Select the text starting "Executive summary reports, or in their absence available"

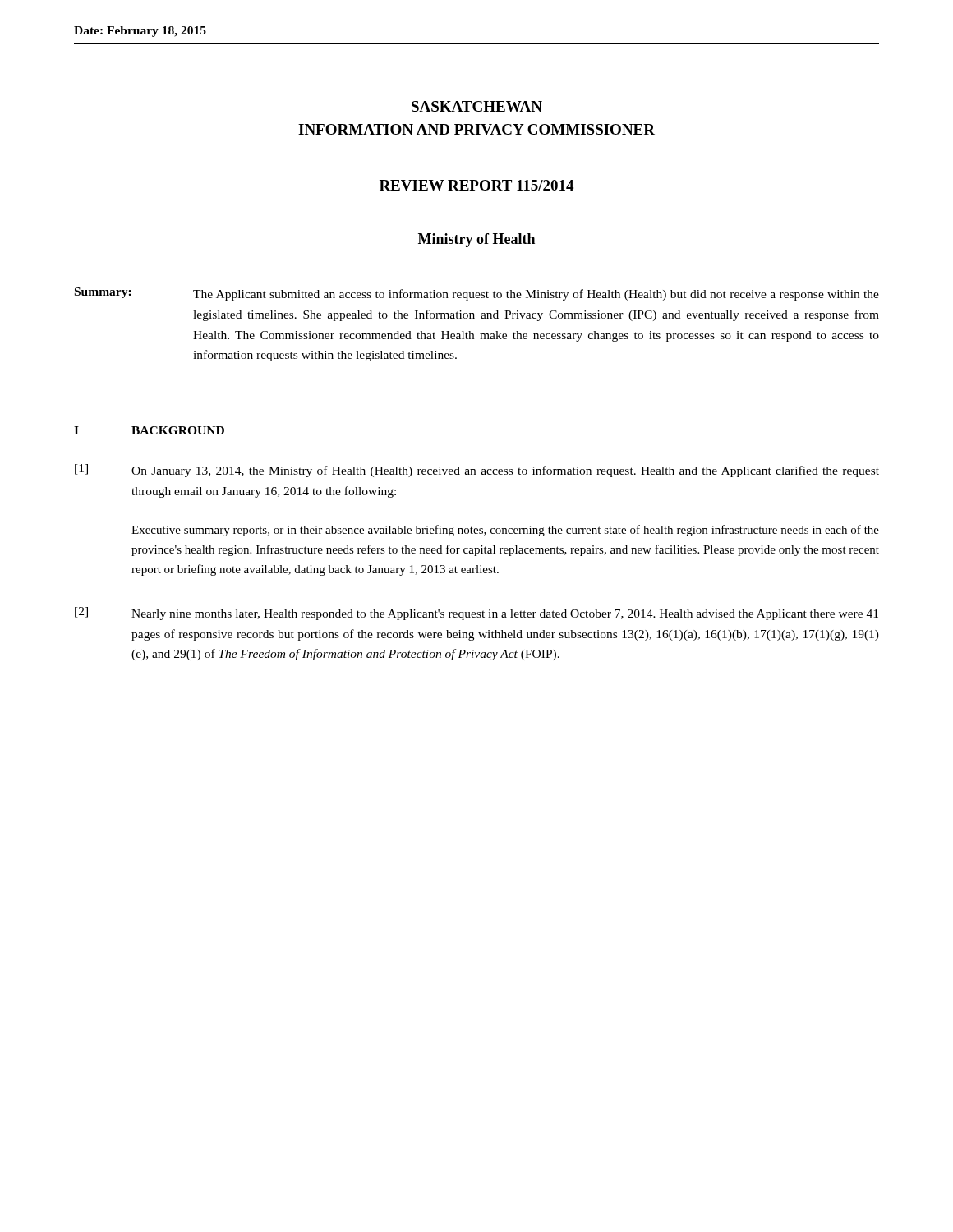pyautogui.click(x=505, y=549)
